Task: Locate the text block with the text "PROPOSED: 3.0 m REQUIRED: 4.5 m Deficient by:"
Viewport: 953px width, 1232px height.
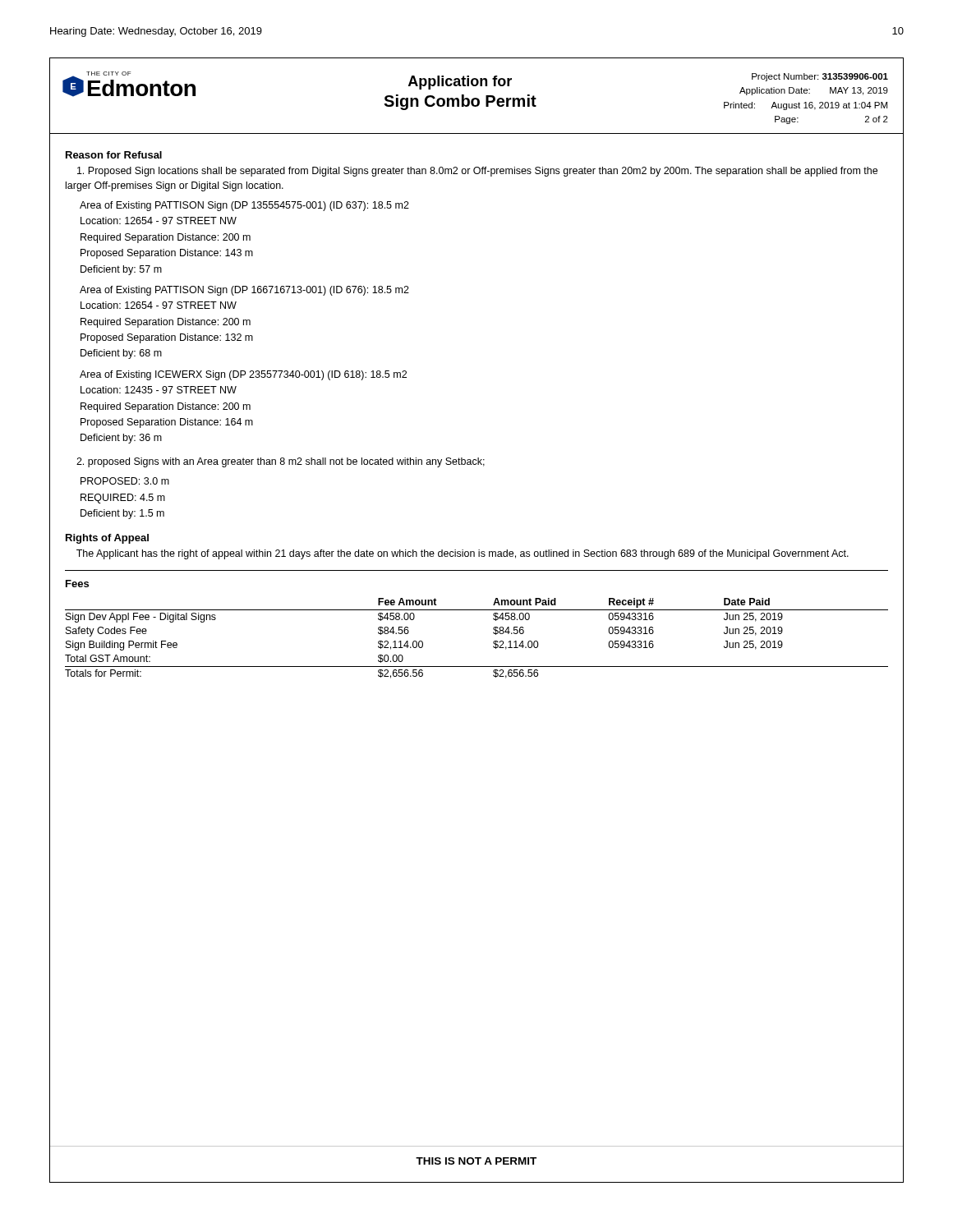Action: tap(124, 497)
